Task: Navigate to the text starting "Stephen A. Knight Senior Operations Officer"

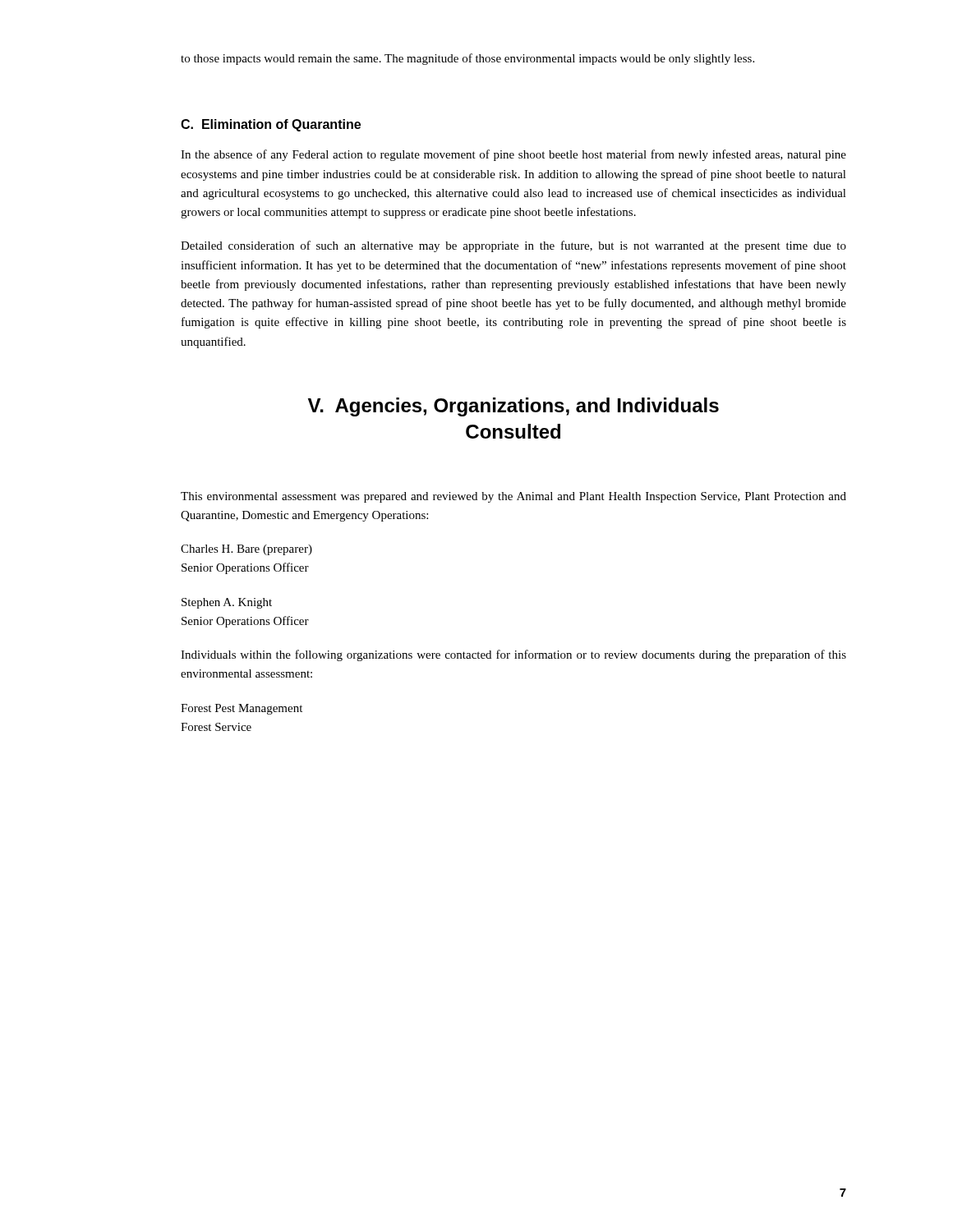Action: 245,611
